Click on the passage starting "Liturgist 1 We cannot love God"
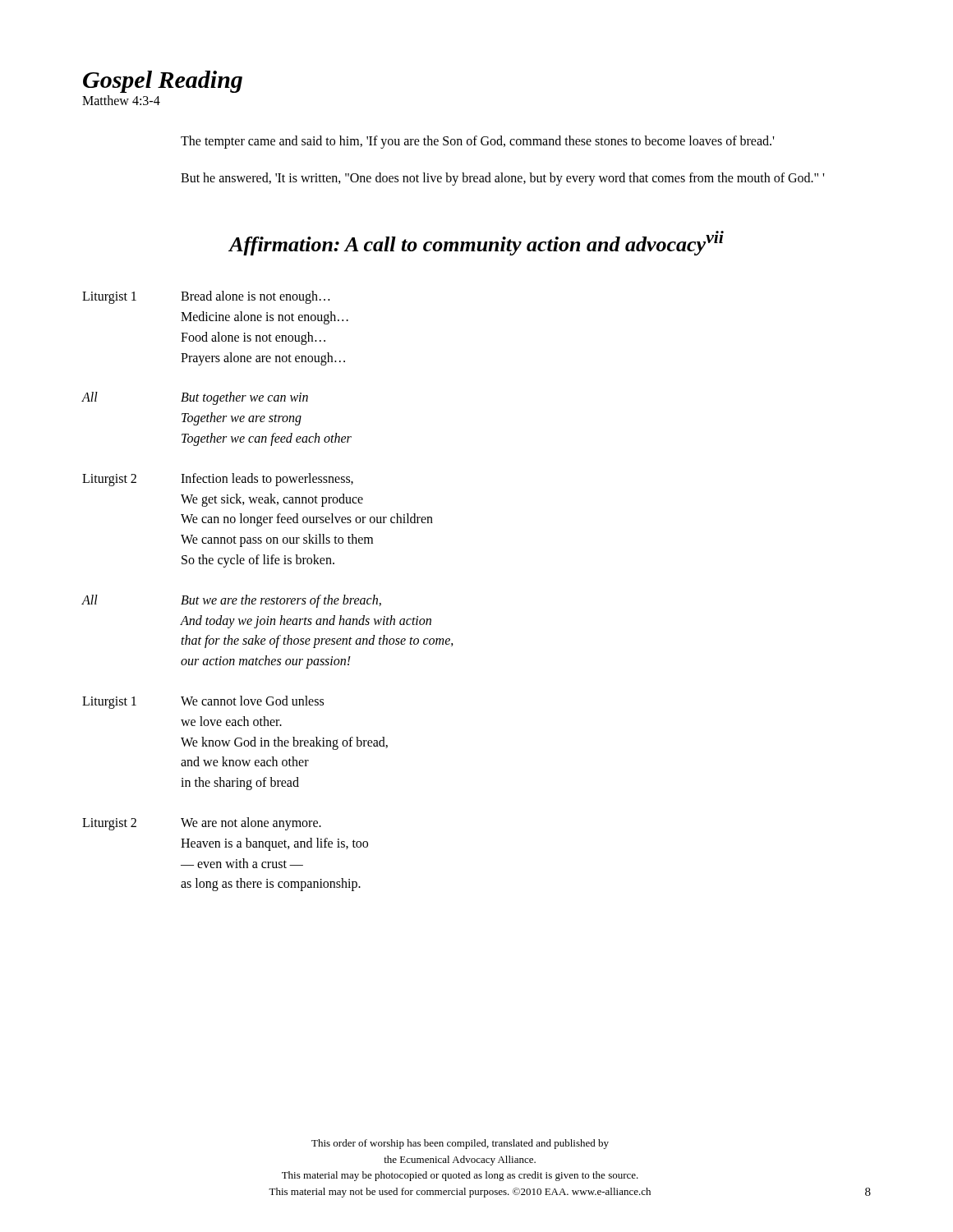The image size is (953, 1232). [203, 702]
